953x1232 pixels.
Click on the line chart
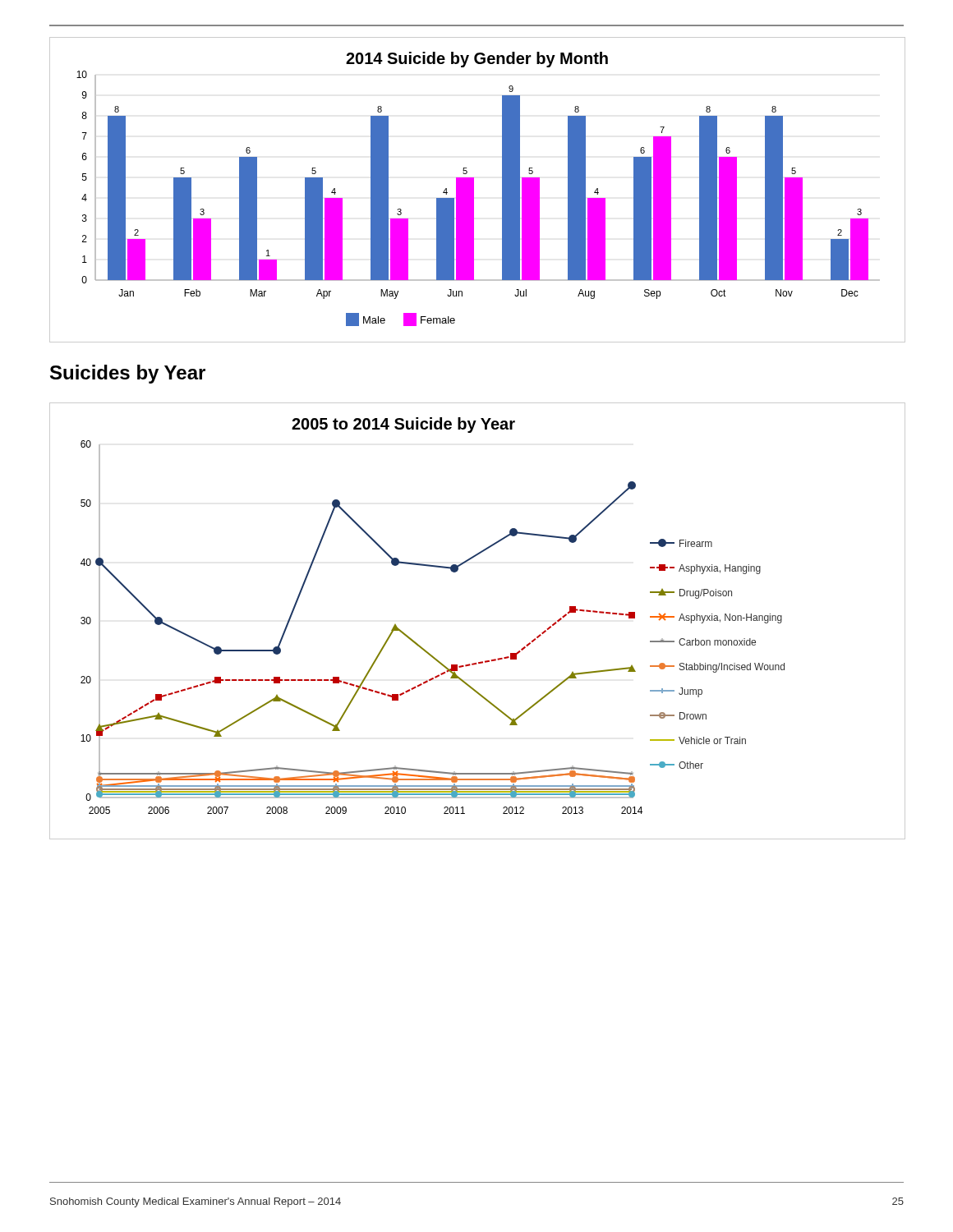click(476, 620)
